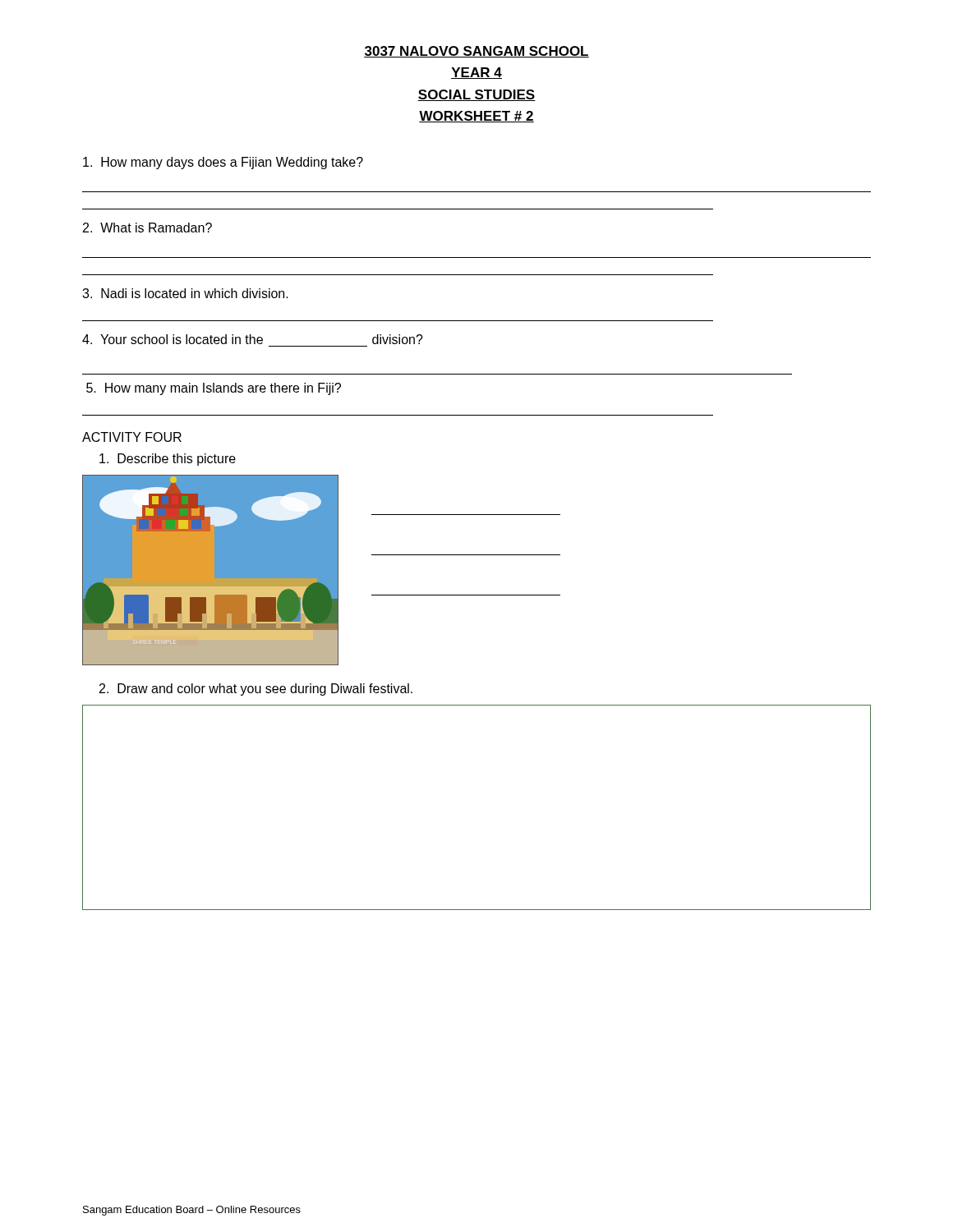The image size is (953, 1232).
Task: Locate the list item that says "How many days"
Action: coord(476,182)
